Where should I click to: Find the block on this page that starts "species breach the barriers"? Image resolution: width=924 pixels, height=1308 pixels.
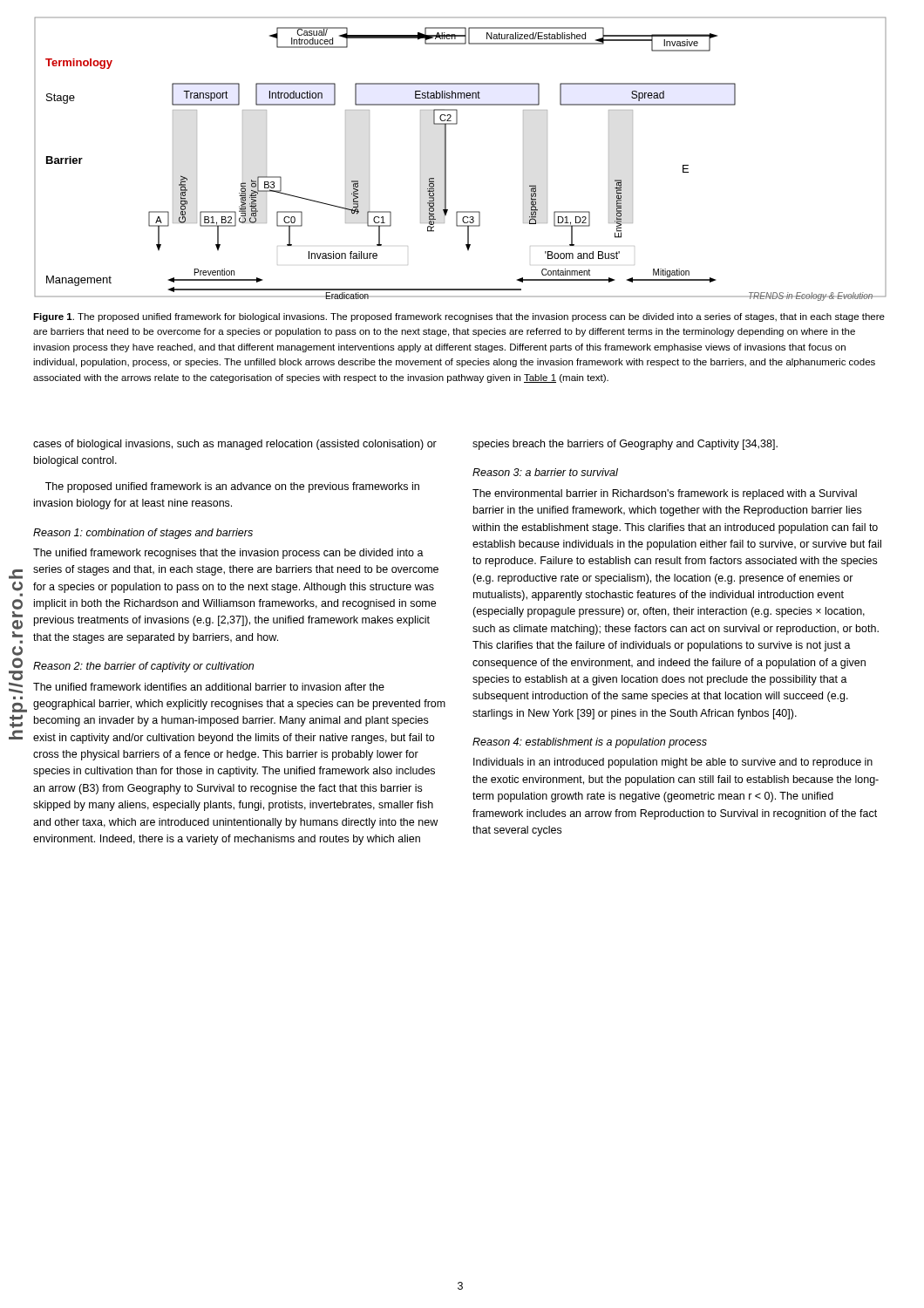coord(625,444)
